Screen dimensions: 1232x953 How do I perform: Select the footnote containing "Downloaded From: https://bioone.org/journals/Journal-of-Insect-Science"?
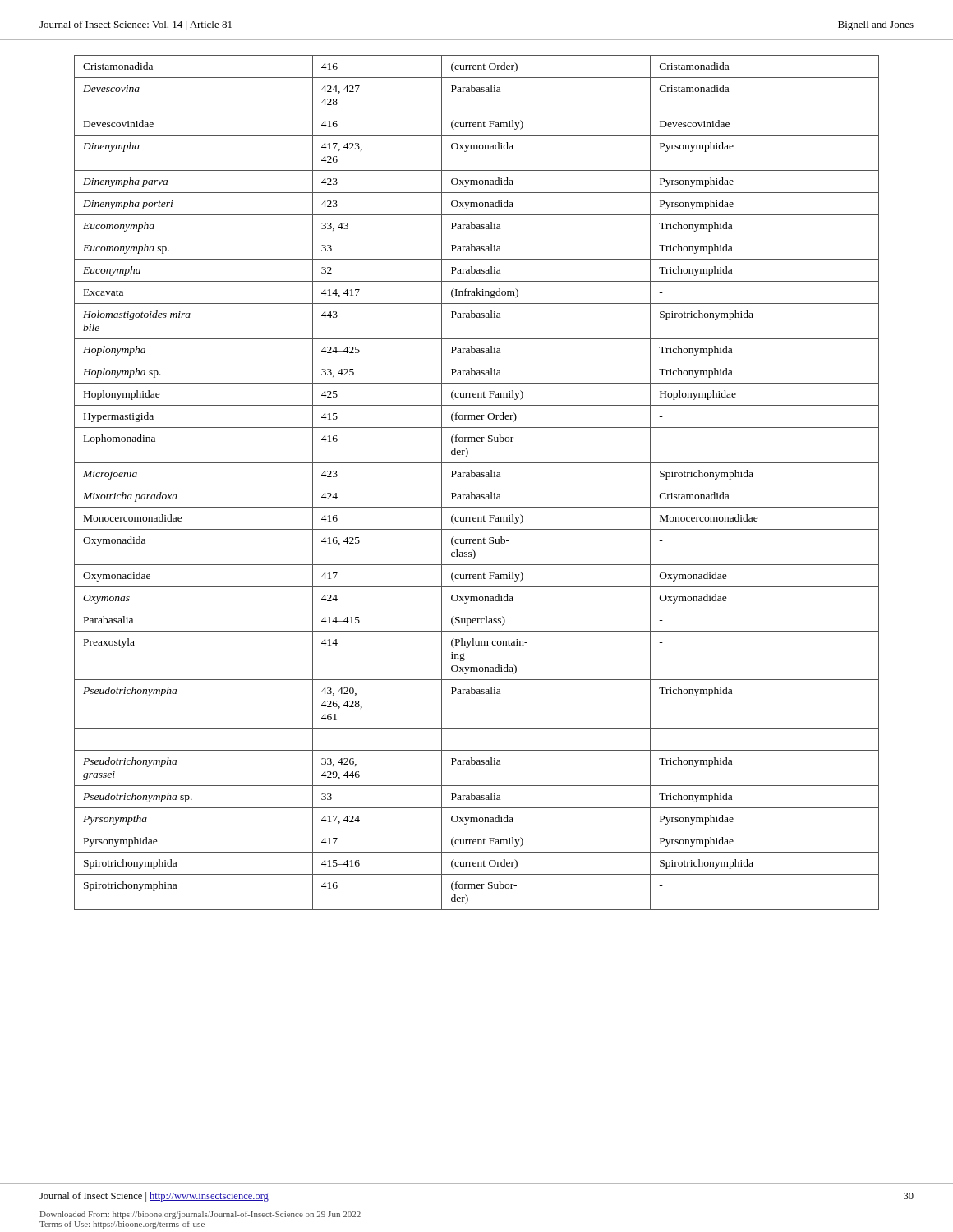[200, 1219]
